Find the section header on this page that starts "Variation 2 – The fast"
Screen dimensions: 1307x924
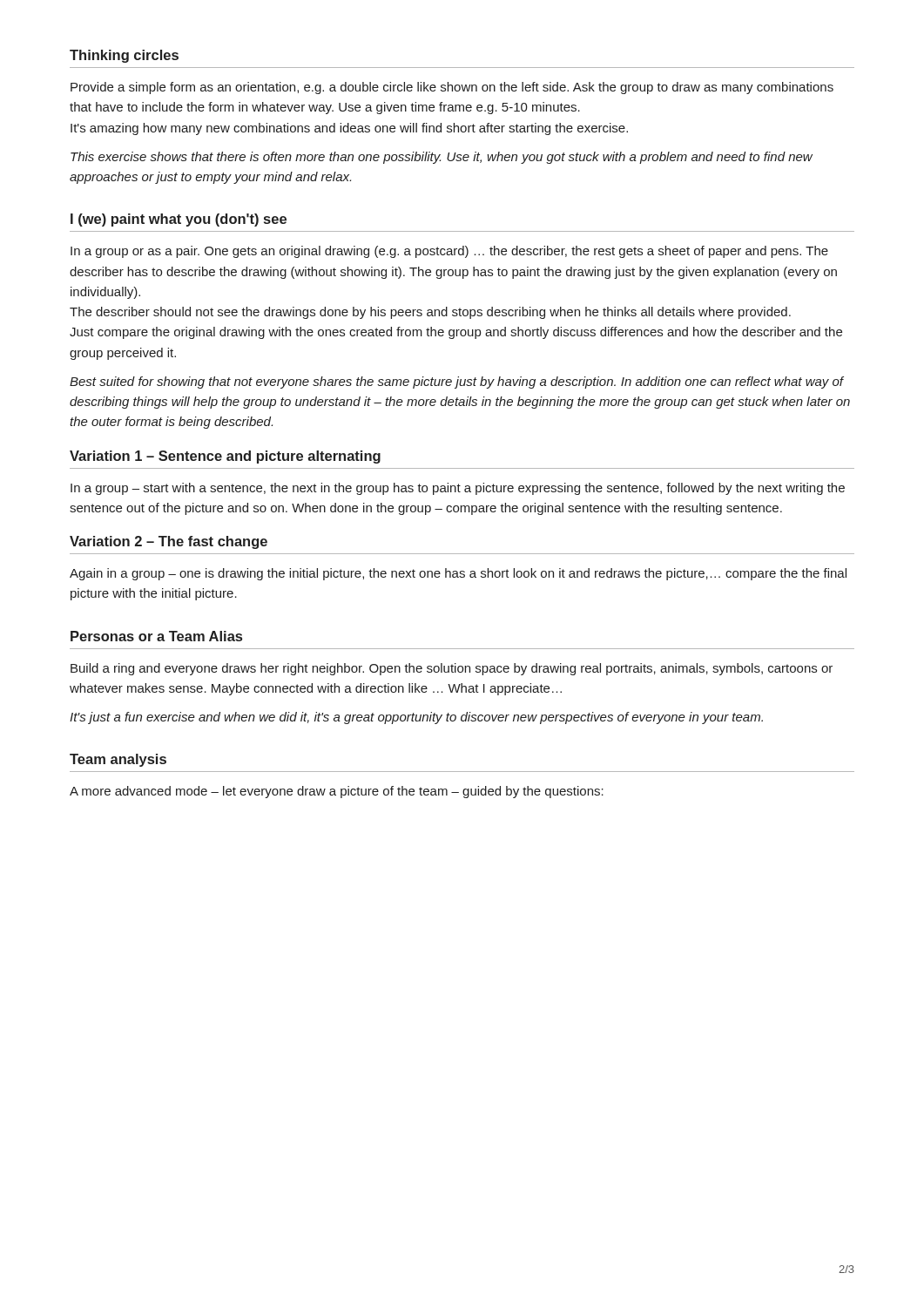click(462, 542)
